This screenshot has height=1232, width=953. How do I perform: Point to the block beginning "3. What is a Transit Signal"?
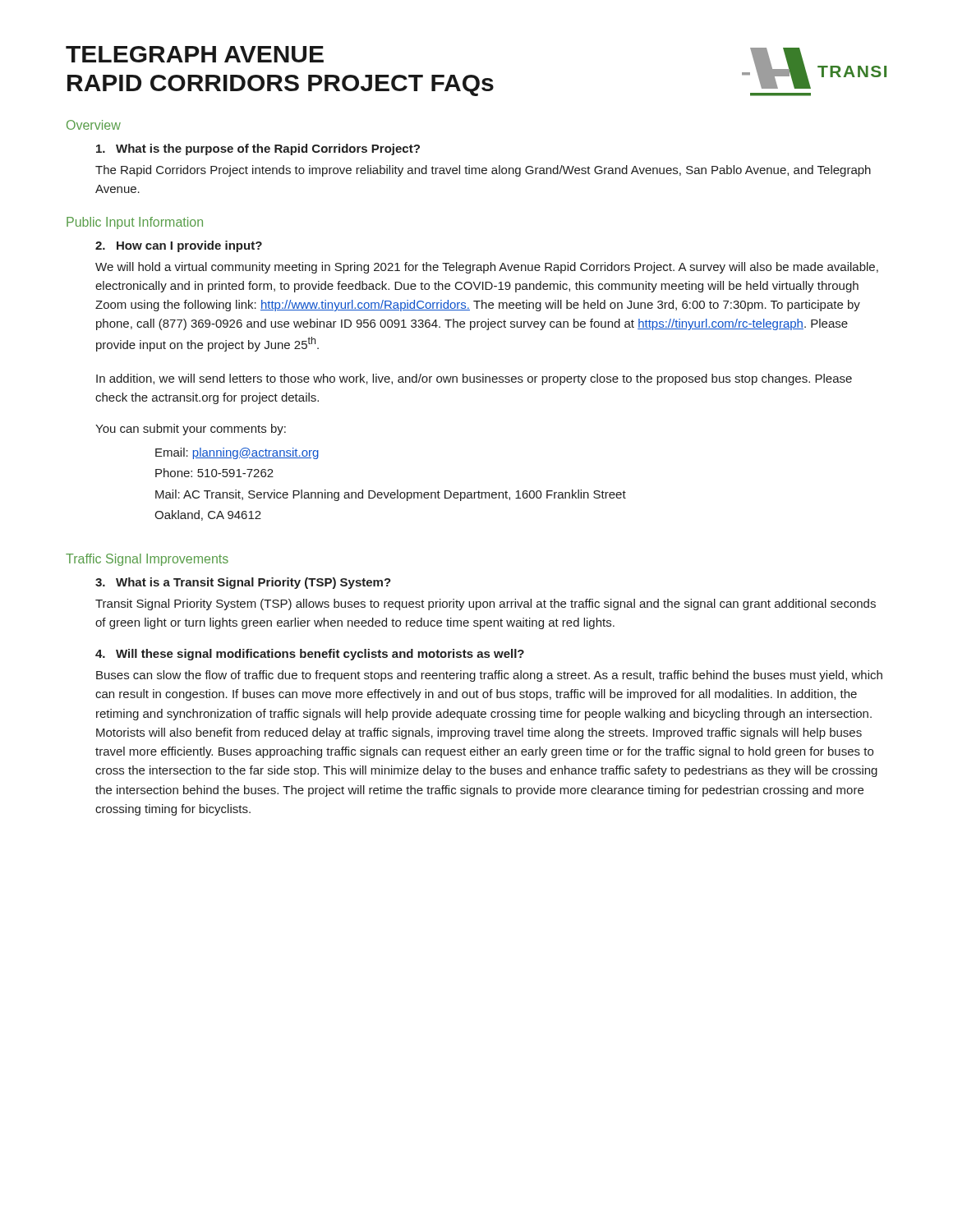pyautogui.click(x=491, y=603)
